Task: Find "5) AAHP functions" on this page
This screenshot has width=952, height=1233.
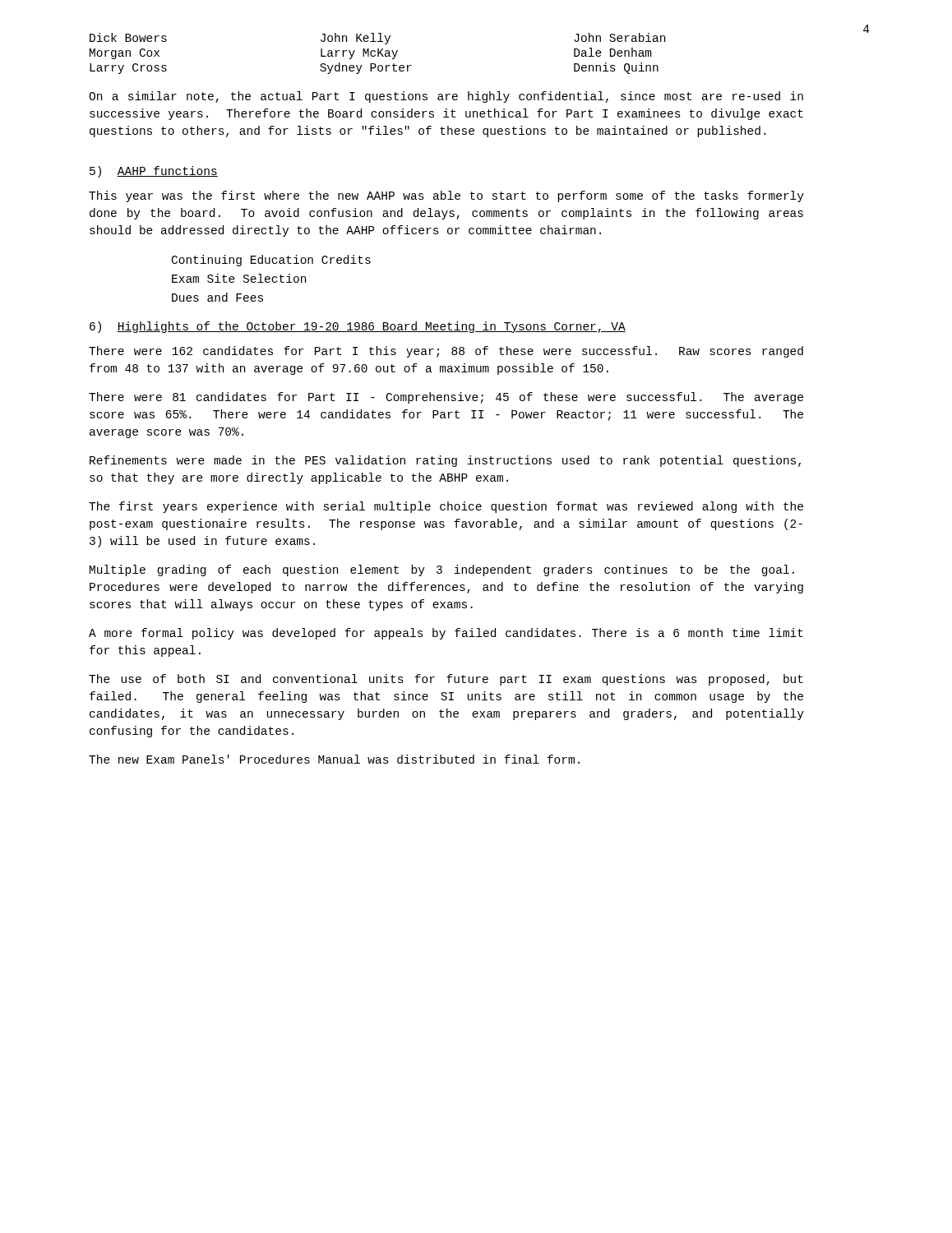Action: point(153,172)
